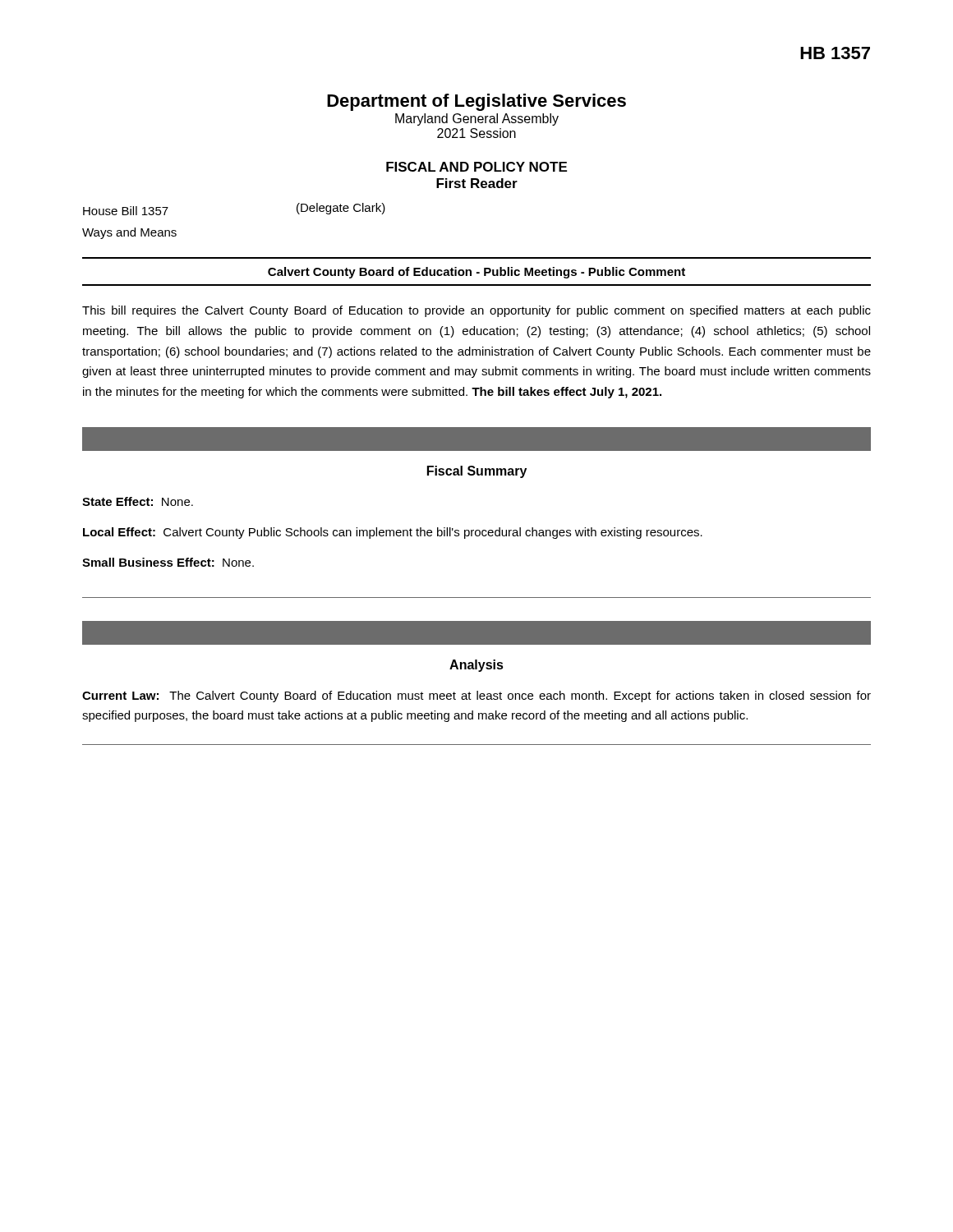The height and width of the screenshot is (1232, 953).
Task: Locate the section header that reads "Fiscal Summary"
Action: coord(476,471)
